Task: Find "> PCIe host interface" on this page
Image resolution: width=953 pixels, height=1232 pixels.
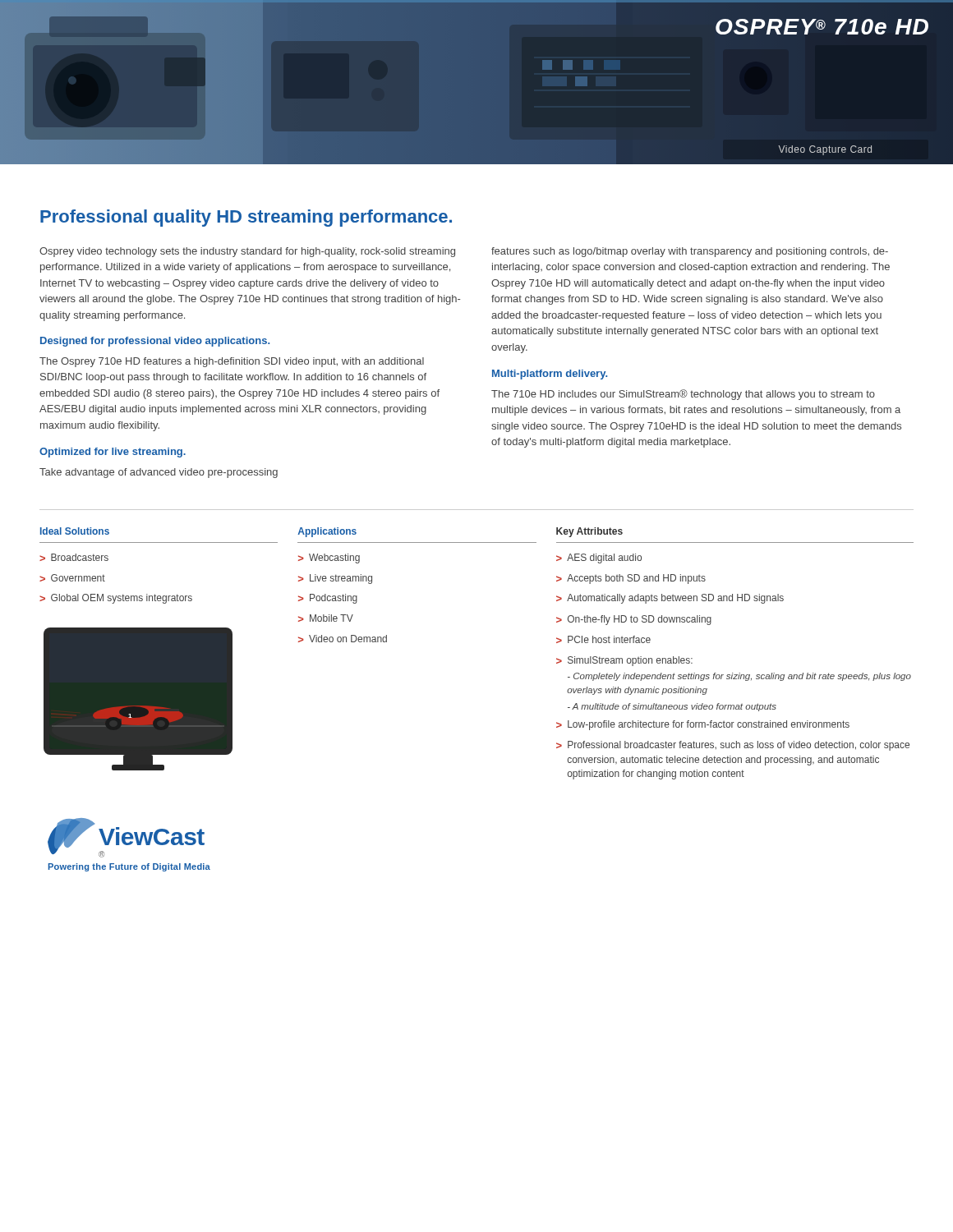Action: [603, 641]
